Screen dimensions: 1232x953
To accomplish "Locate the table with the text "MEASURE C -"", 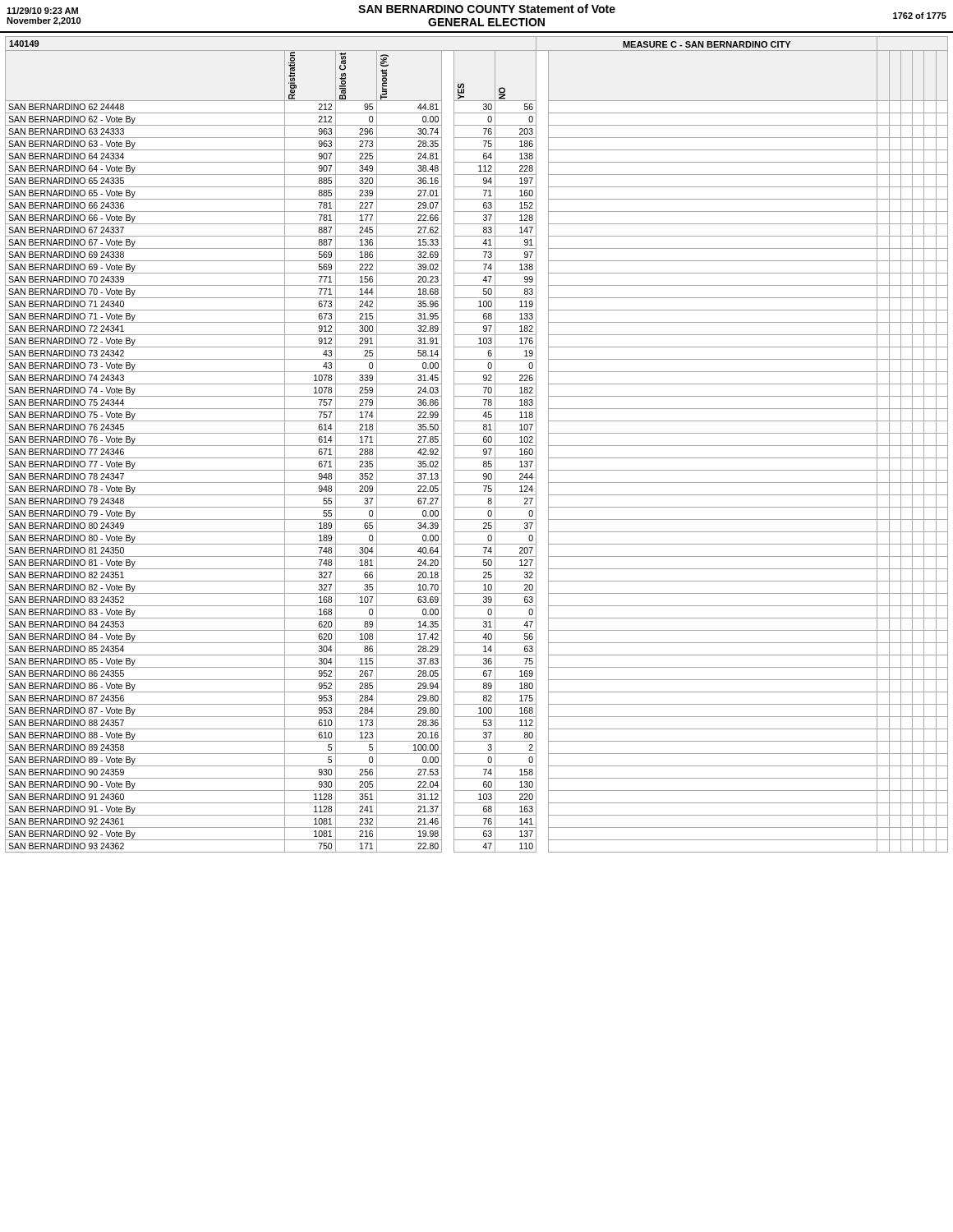I will [476, 445].
